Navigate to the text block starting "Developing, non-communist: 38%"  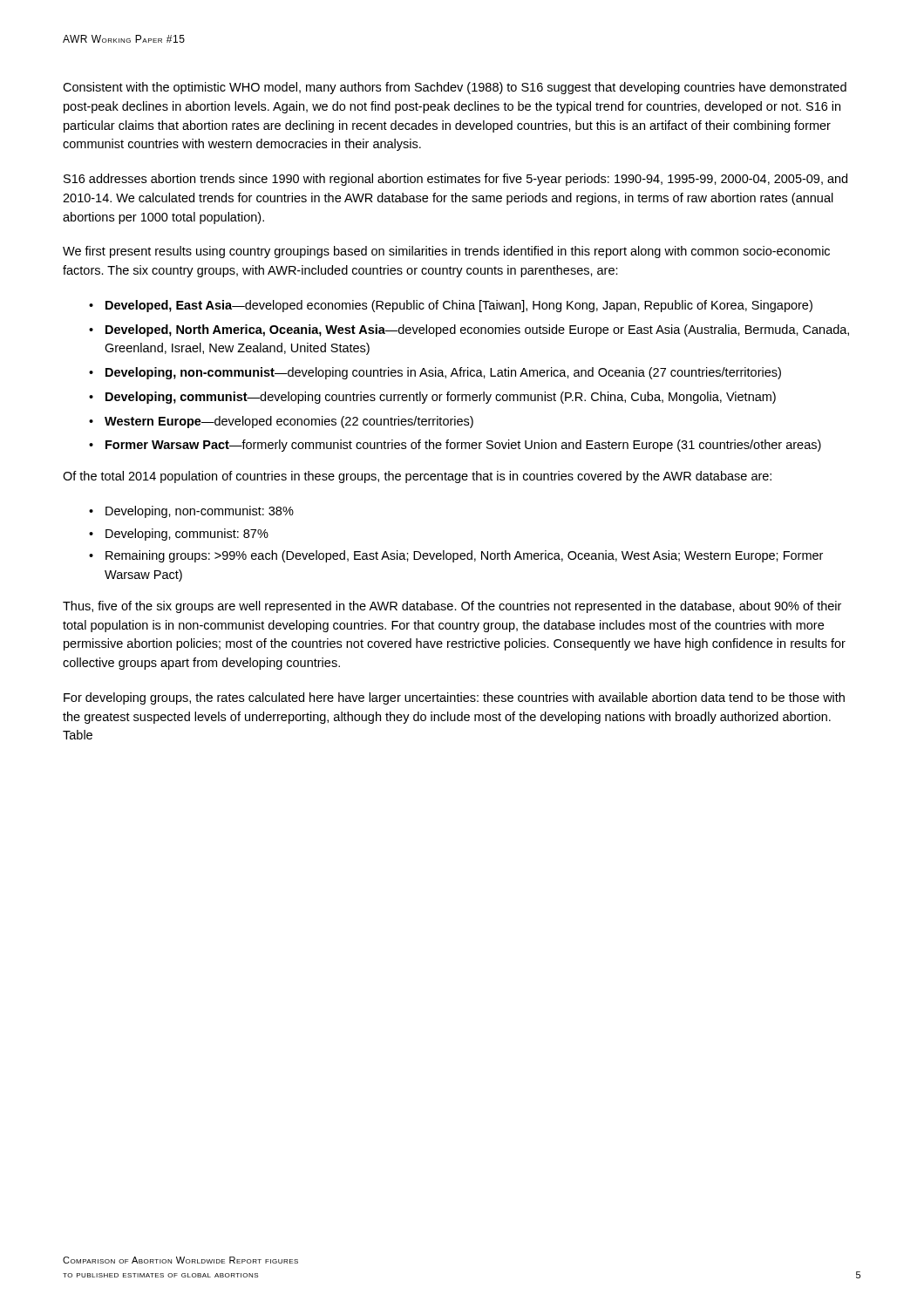pyautogui.click(x=199, y=511)
